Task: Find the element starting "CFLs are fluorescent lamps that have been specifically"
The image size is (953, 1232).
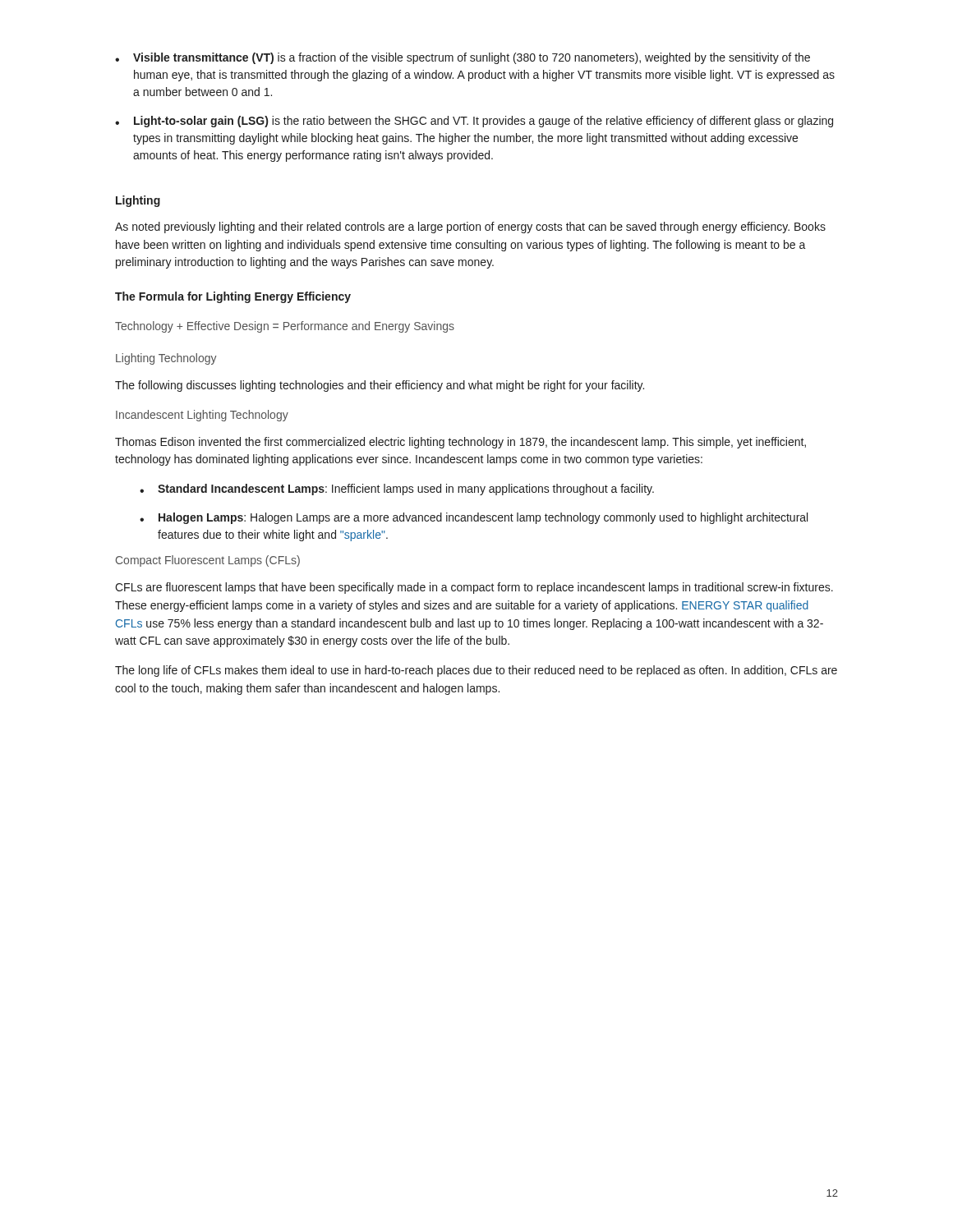Action: pos(474,614)
